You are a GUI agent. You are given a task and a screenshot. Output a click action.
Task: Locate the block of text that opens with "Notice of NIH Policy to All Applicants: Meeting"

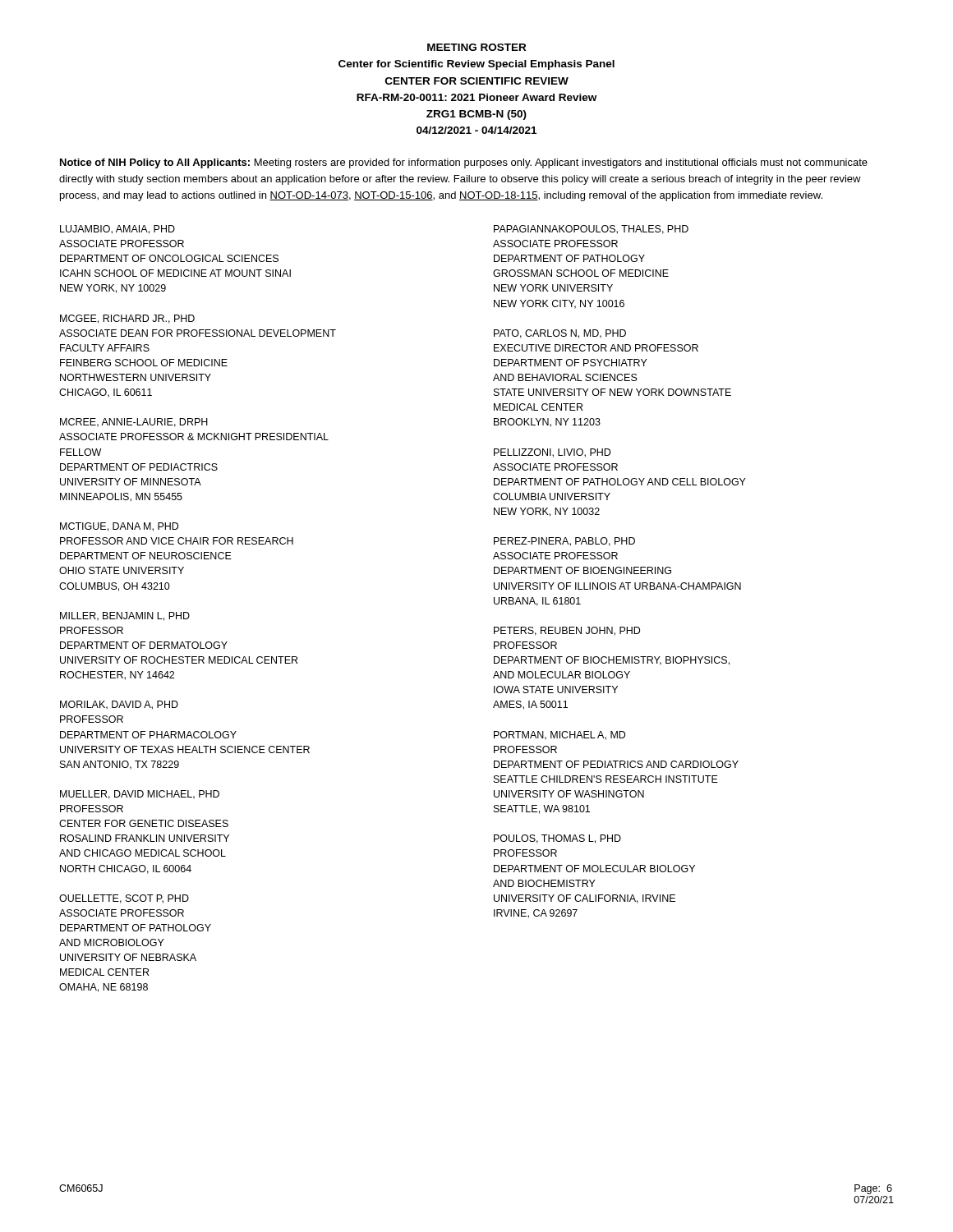pyautogui.click(x=463, y=178)
